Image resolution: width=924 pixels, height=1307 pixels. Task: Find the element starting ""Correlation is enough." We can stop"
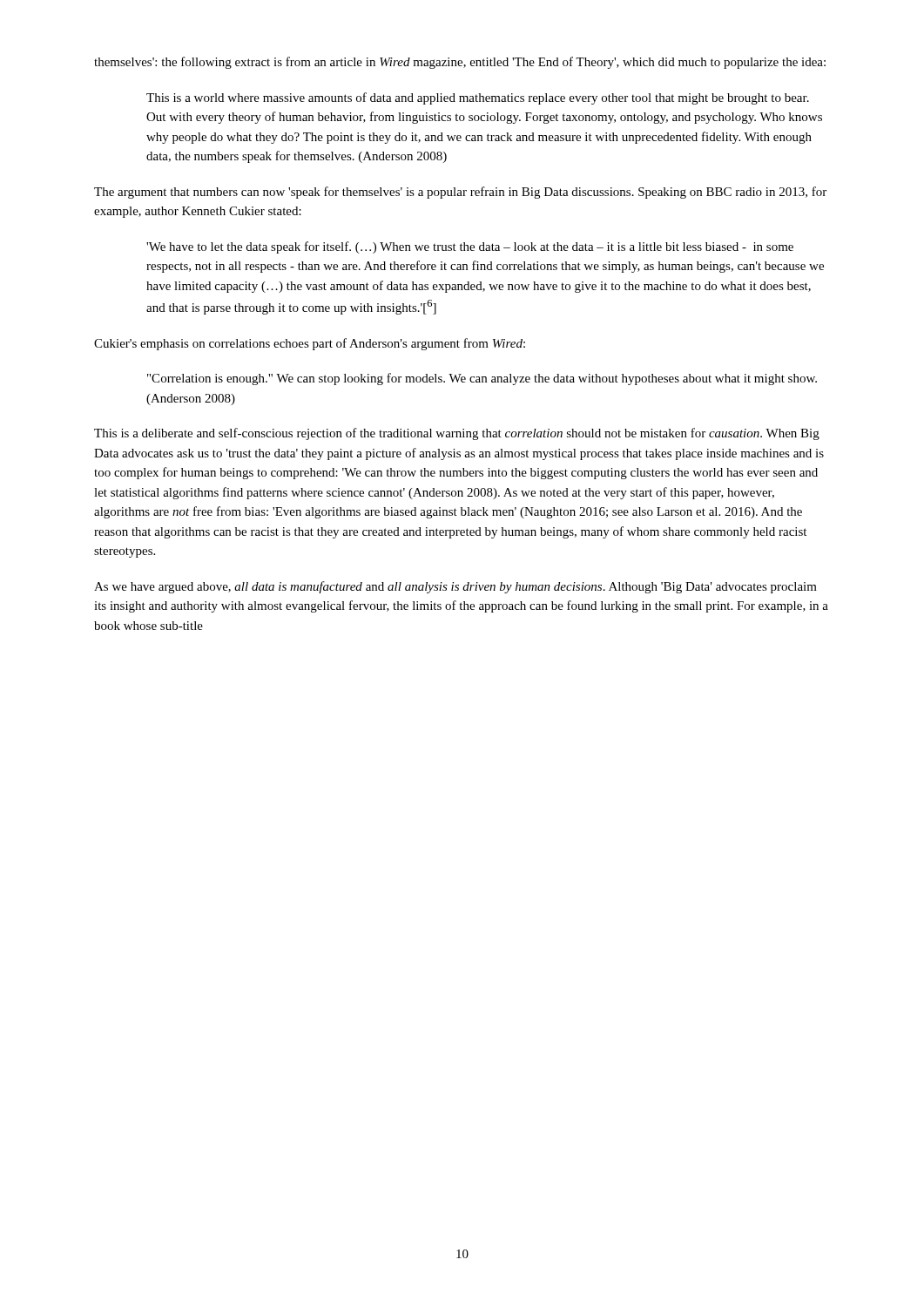(x=482, y=388)
